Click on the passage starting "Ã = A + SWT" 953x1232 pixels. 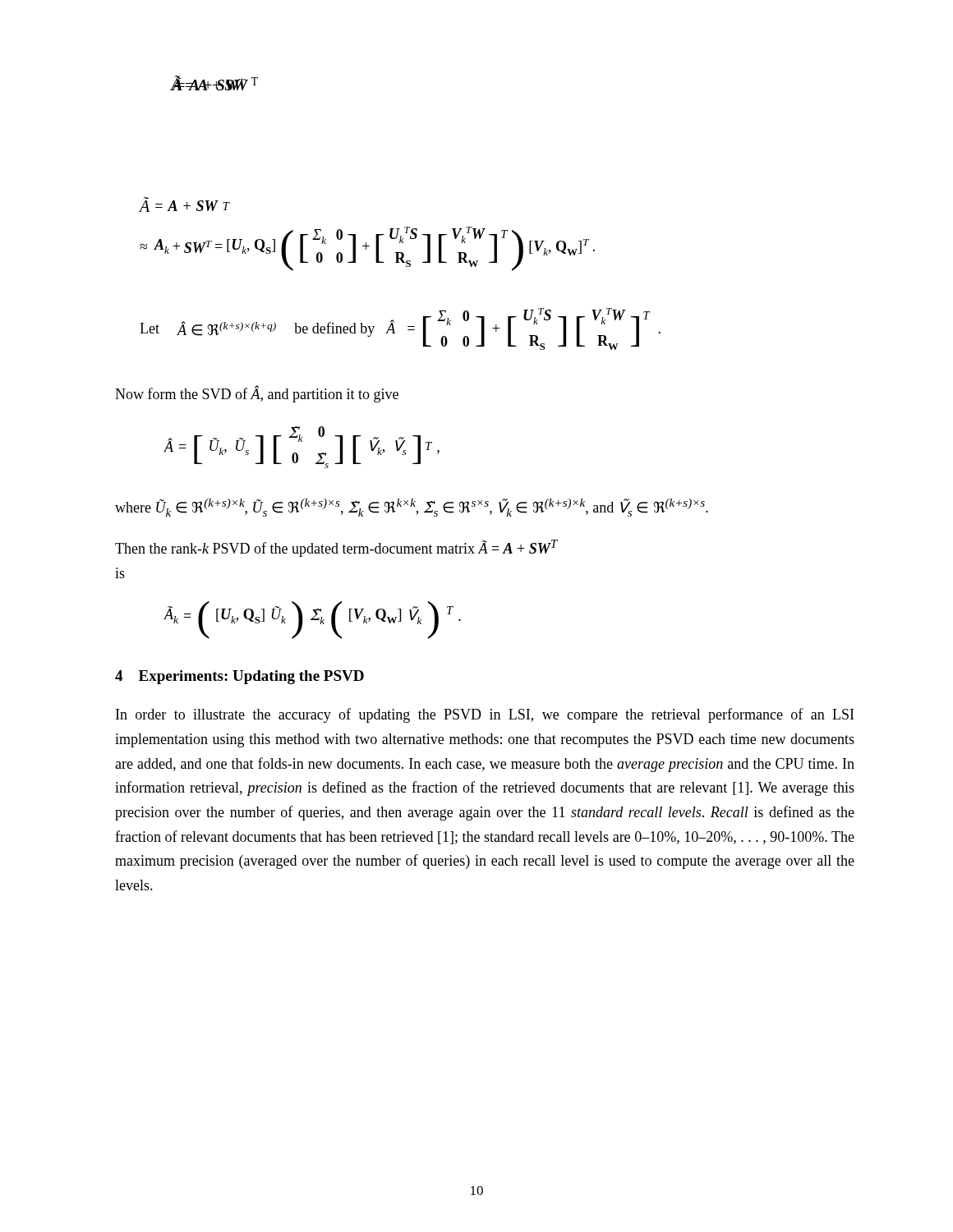pos(214,83)
